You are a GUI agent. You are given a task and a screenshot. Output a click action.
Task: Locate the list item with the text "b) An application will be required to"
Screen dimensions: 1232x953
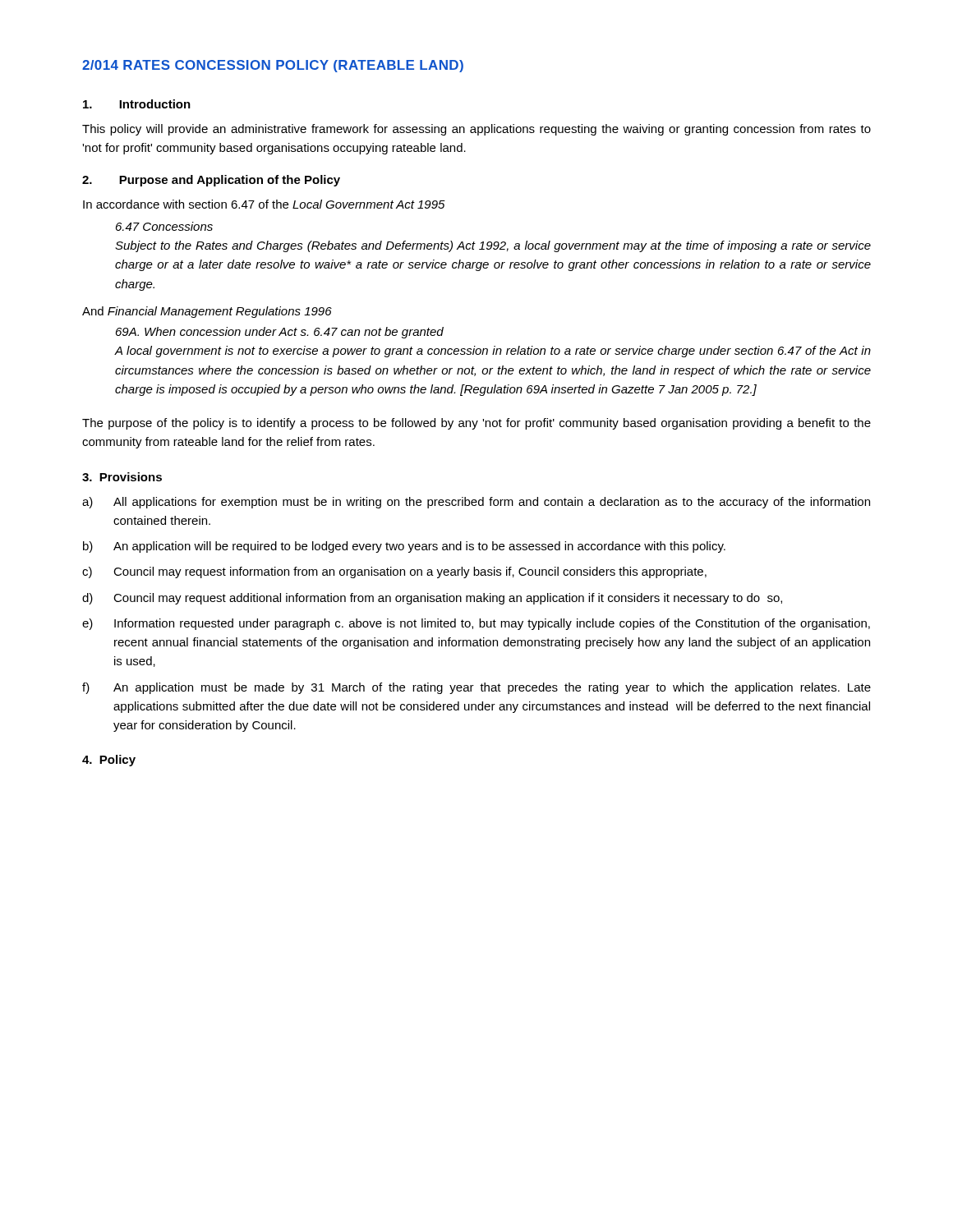476,546
